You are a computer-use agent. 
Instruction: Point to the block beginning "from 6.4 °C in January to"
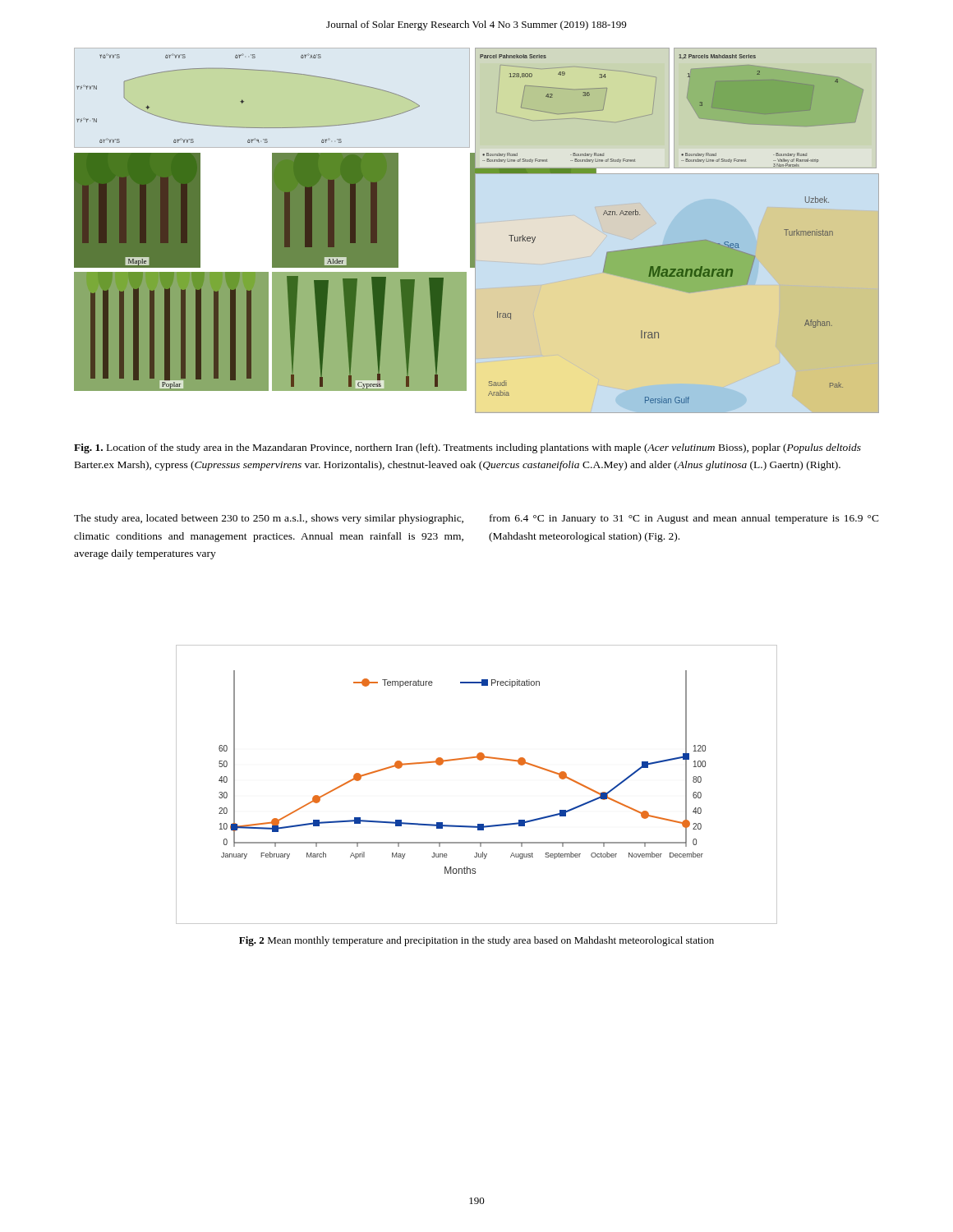(684, 527)
